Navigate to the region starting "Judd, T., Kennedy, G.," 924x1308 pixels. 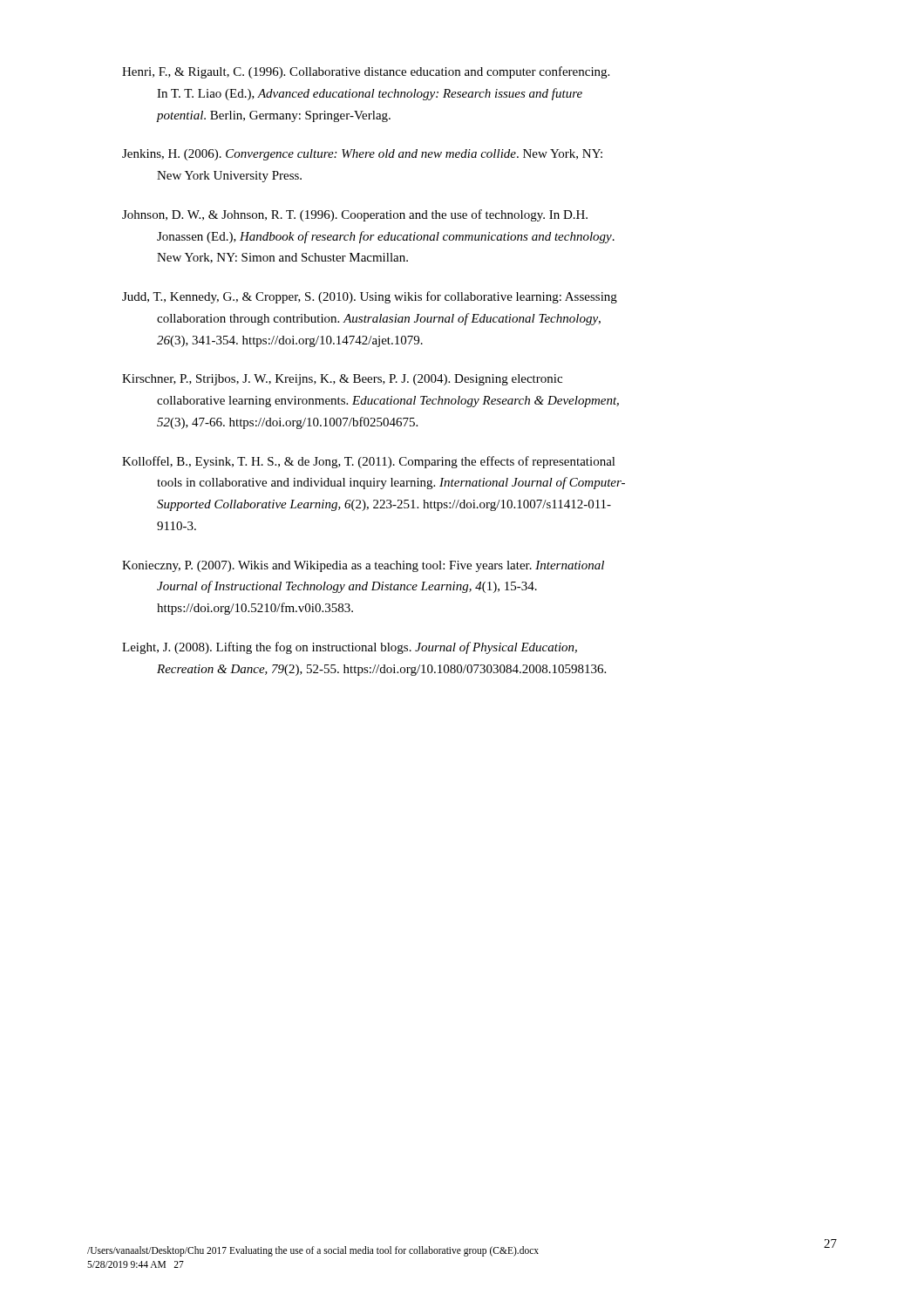462,318
